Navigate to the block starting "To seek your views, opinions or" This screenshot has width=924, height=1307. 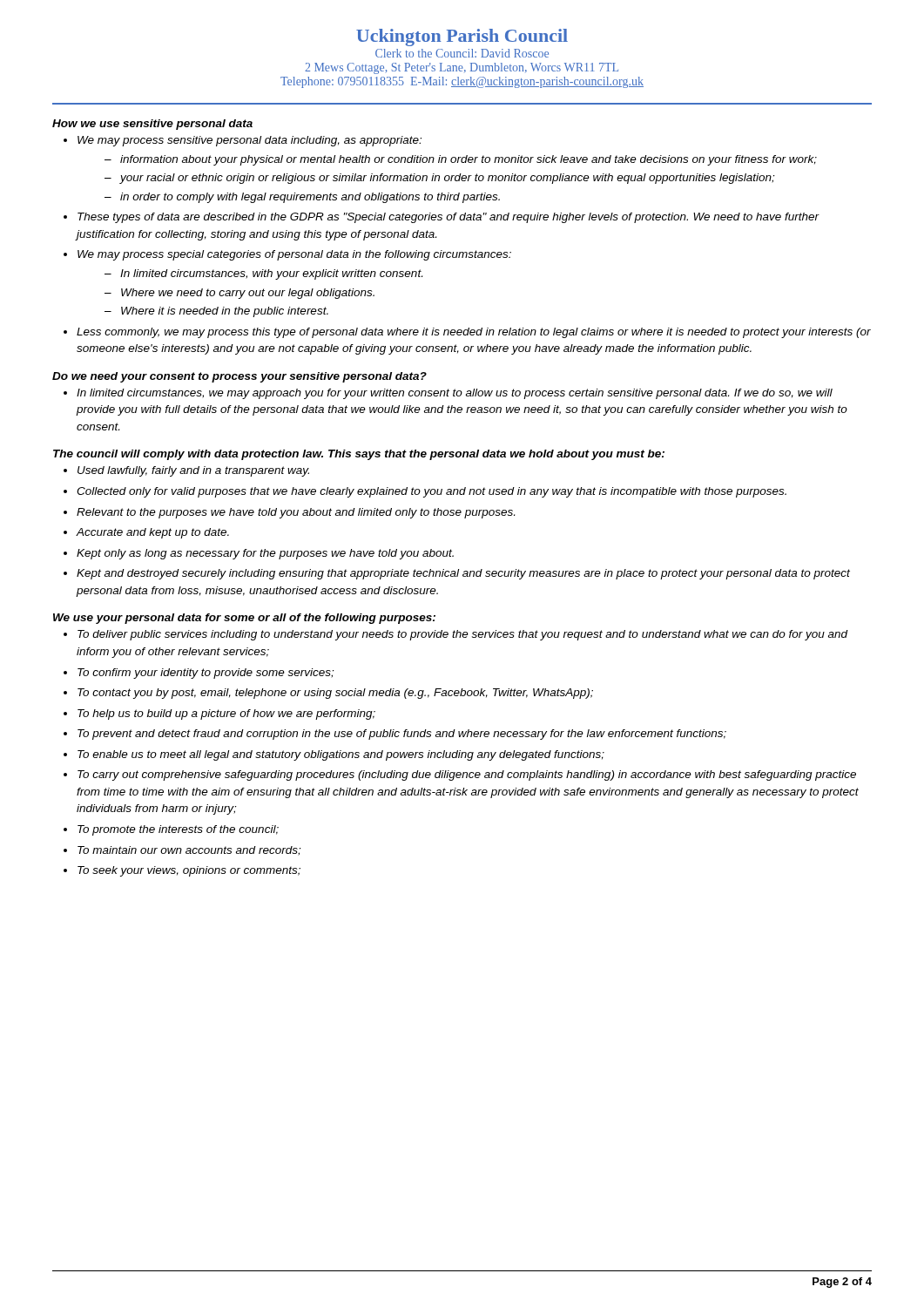[189, 870]
